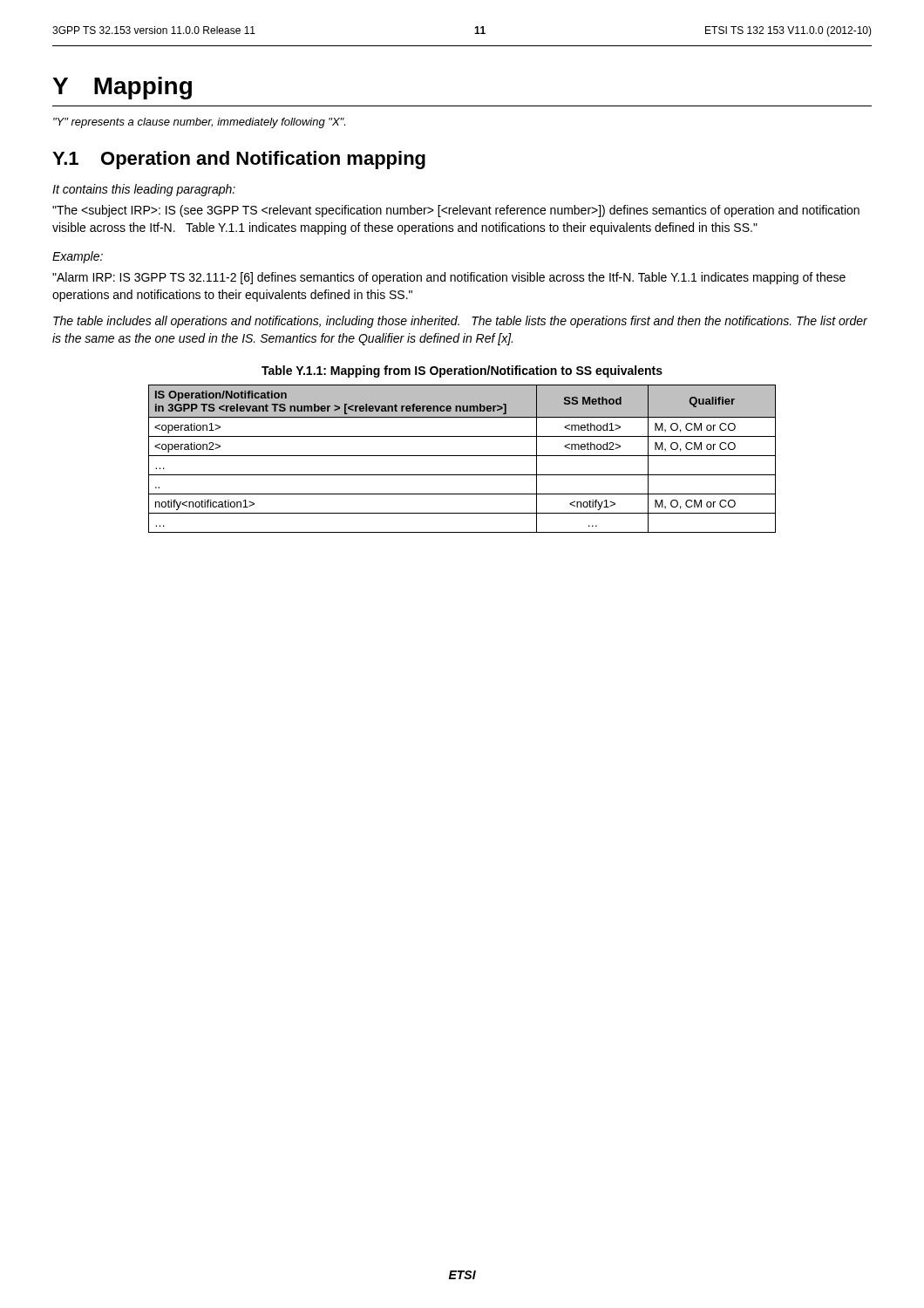This screenshot has height=1308, width=924.
Task: Click the passage that begins ""Alarm IRP: IS"
Action: (x=449, y=286)
